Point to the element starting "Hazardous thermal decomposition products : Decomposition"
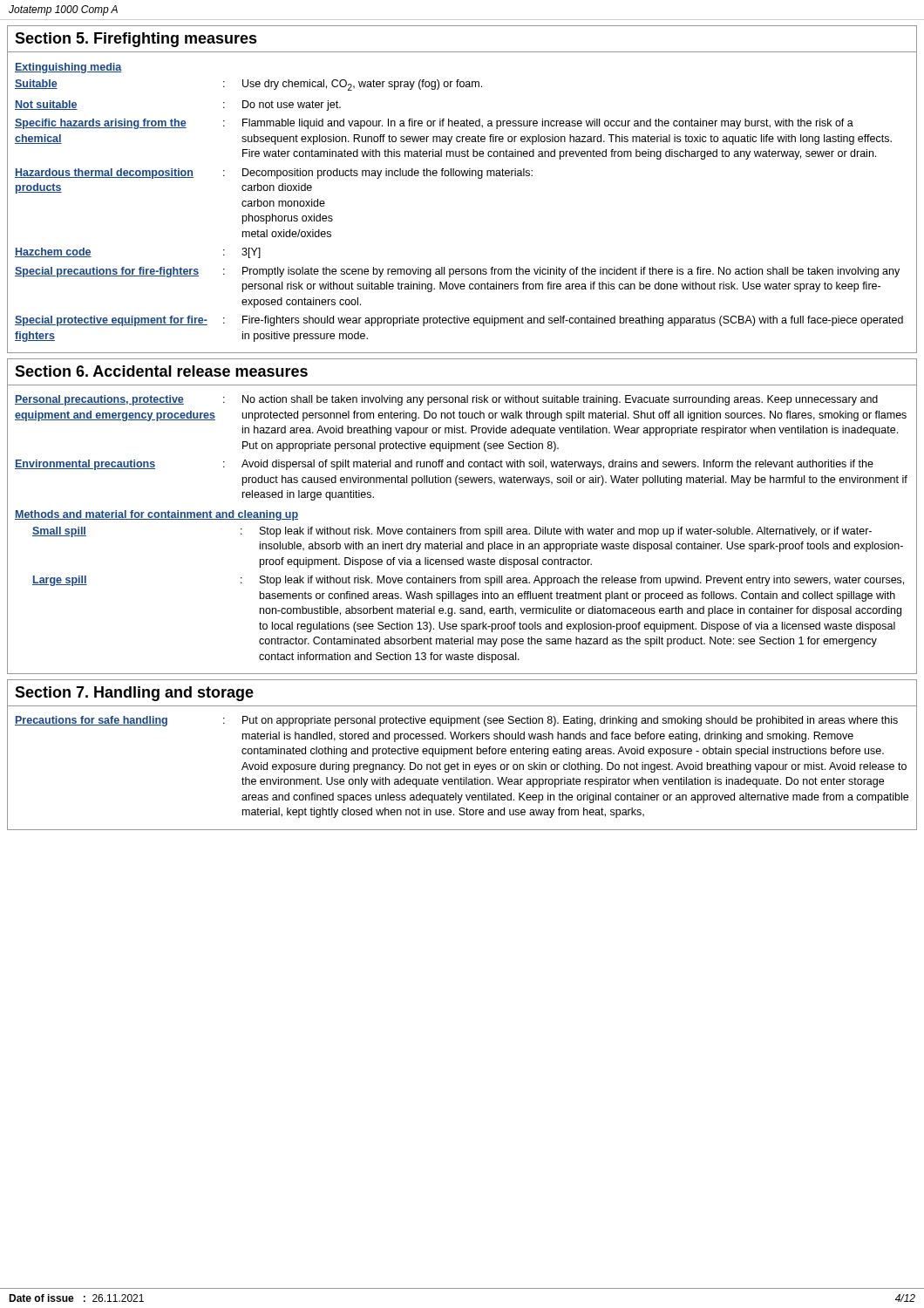 (274, 174)
